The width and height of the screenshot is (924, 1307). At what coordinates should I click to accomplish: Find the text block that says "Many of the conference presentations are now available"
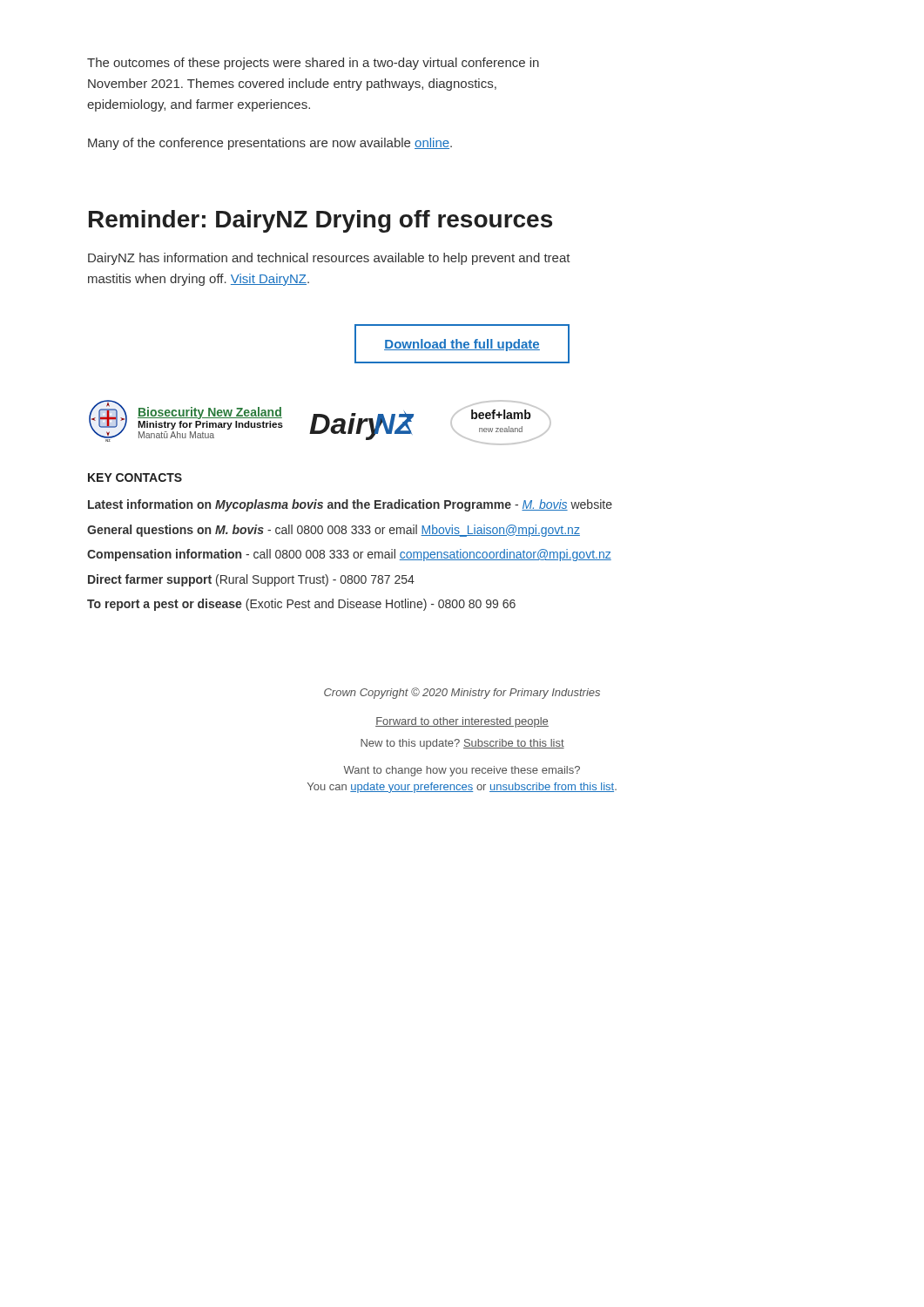(270, 142)
